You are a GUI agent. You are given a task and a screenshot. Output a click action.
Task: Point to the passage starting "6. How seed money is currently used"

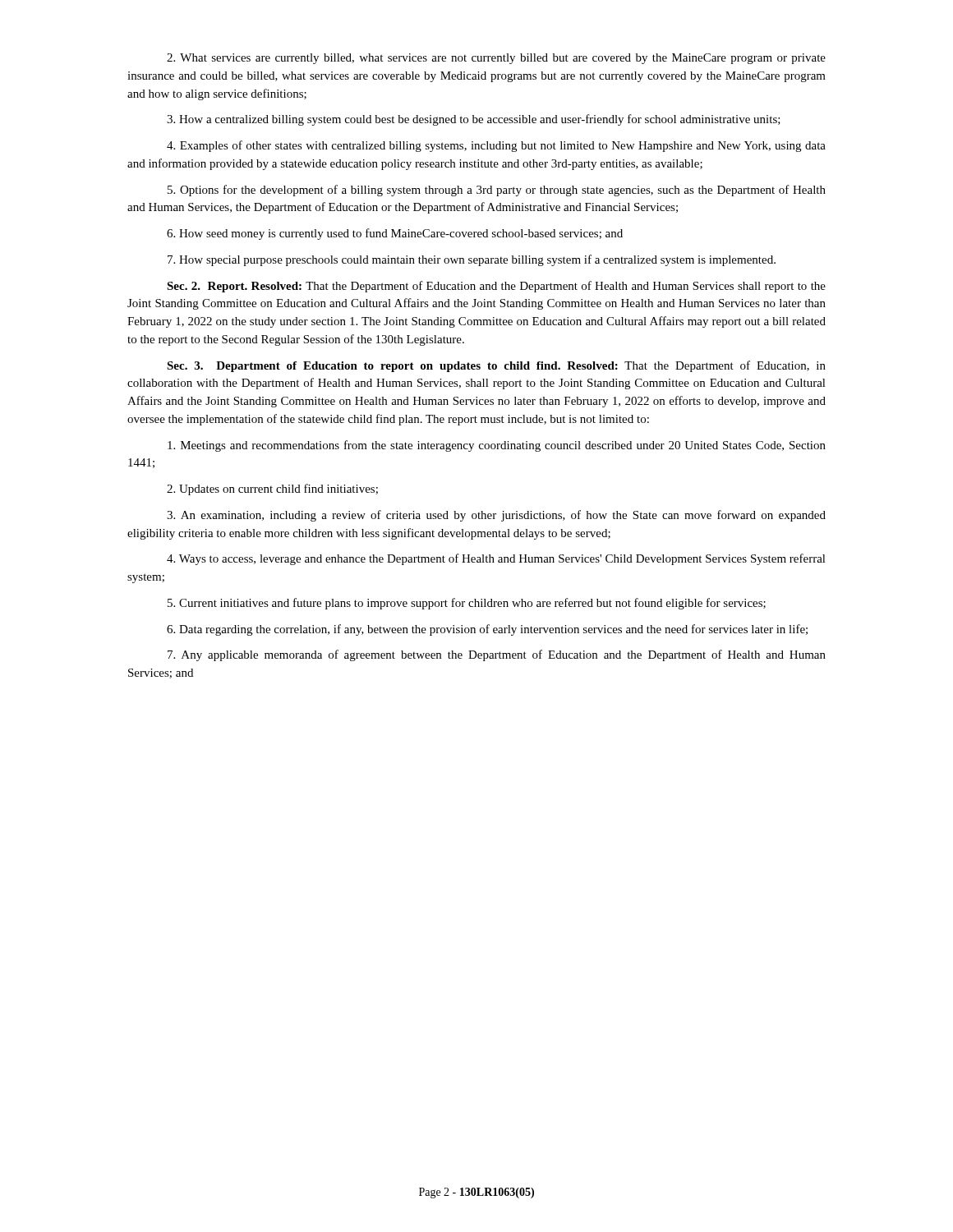click(476, 234)
